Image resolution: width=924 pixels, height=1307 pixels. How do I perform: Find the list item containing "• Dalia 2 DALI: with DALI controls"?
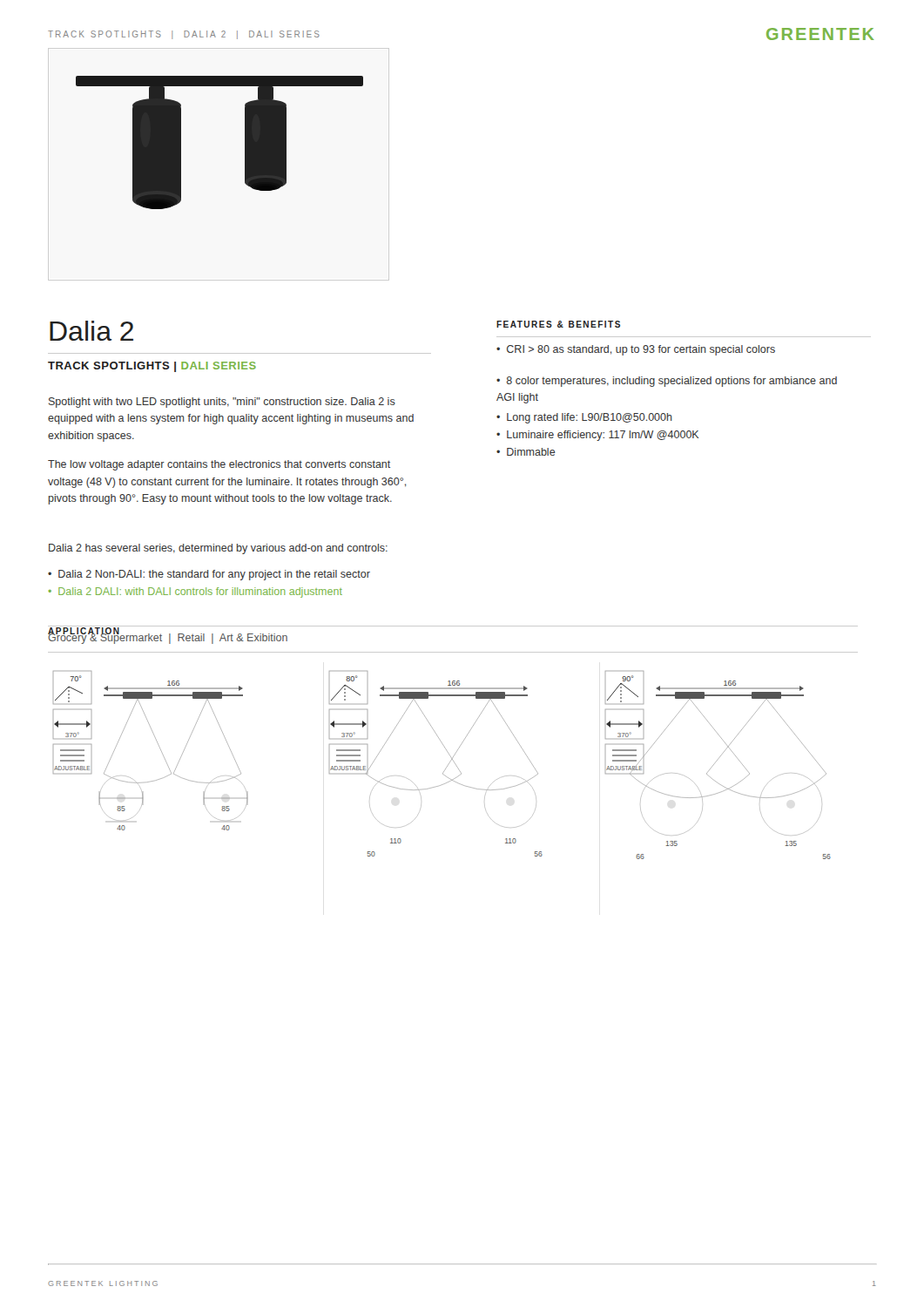pyautogui.click(x=195, y=592)
